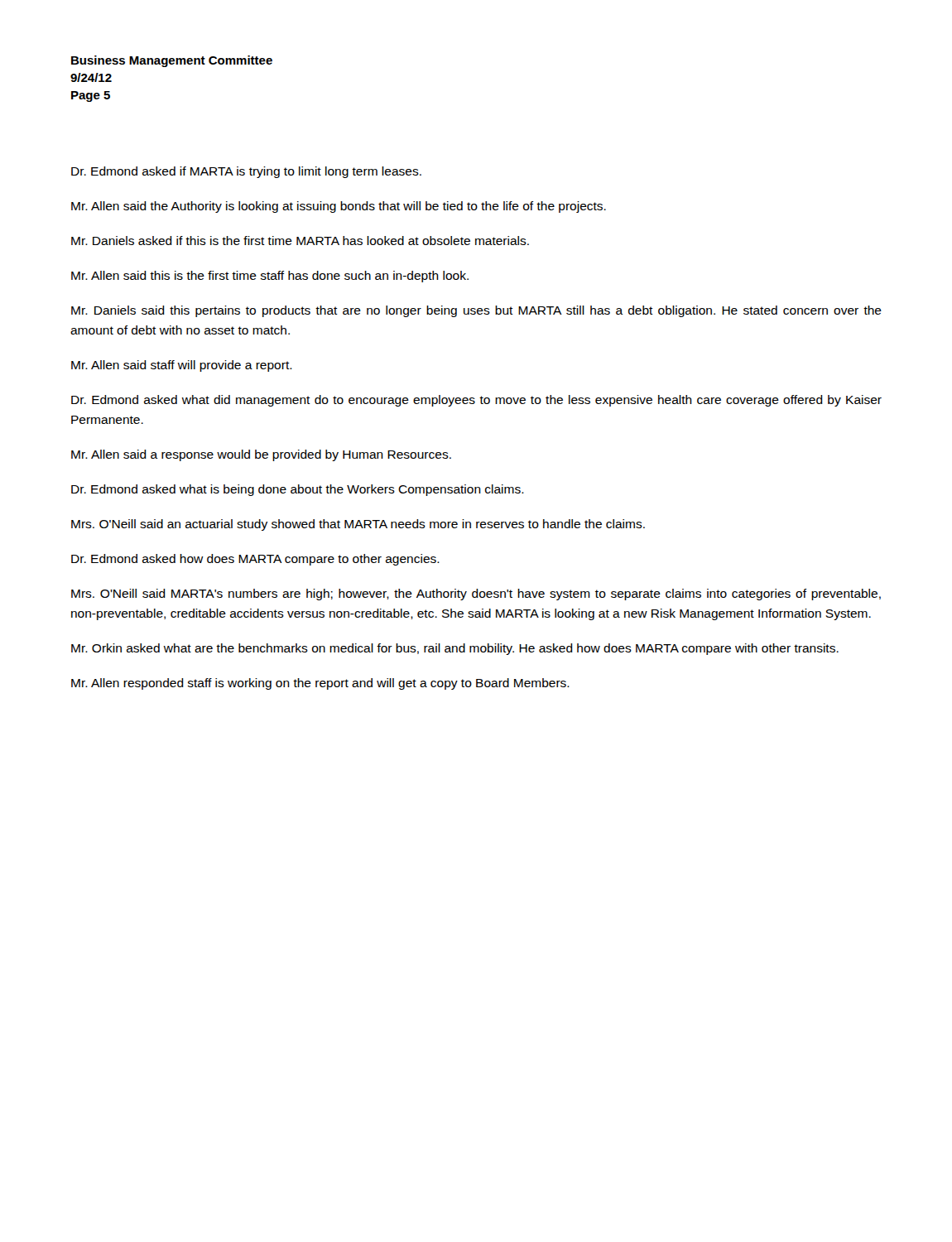Locate the element starting "Mr. Orkin asked what are the benchmarks"
Screen dimensions: 1242x952
click(455, 648)
